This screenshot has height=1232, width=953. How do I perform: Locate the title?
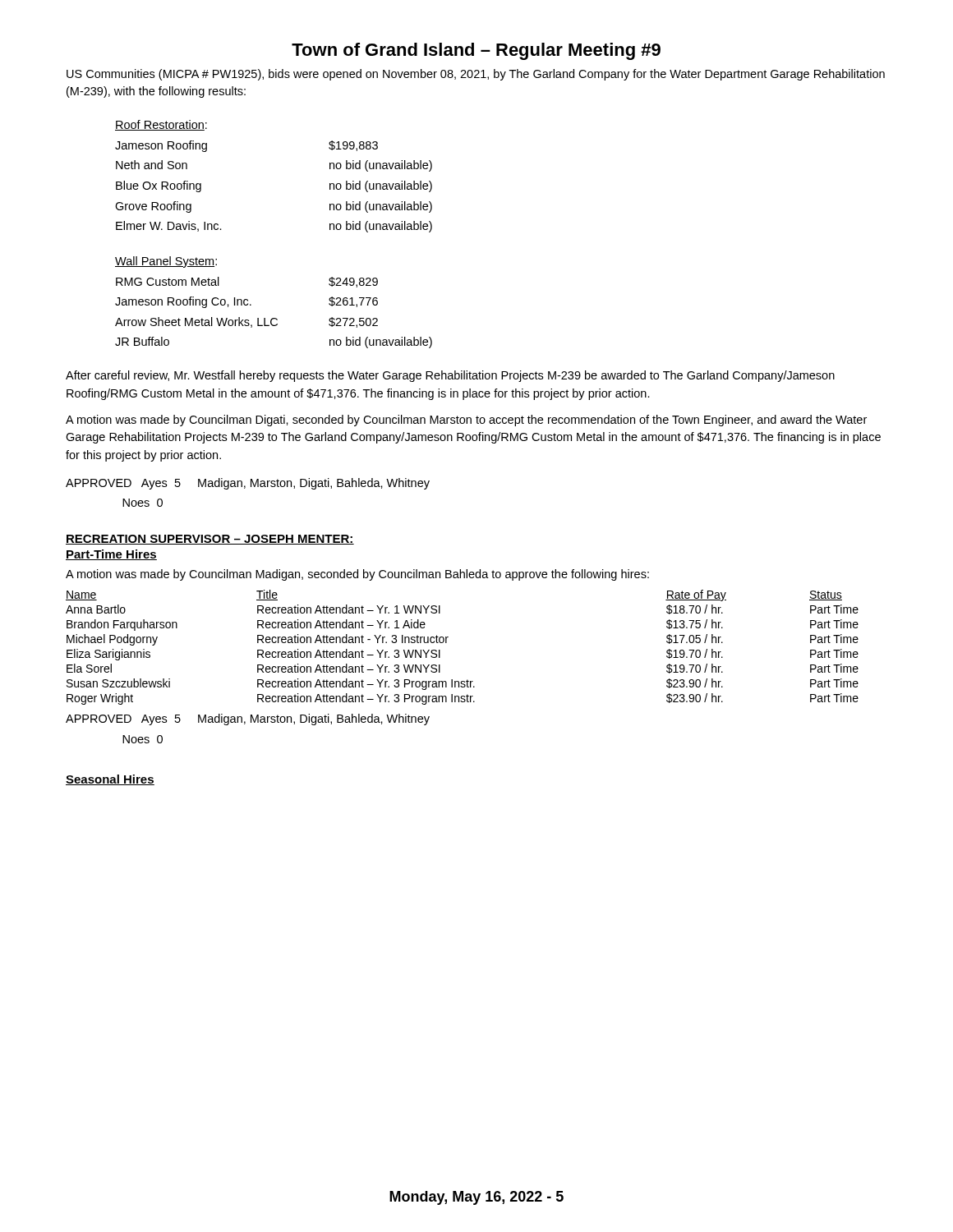click(x=476, y=50)
